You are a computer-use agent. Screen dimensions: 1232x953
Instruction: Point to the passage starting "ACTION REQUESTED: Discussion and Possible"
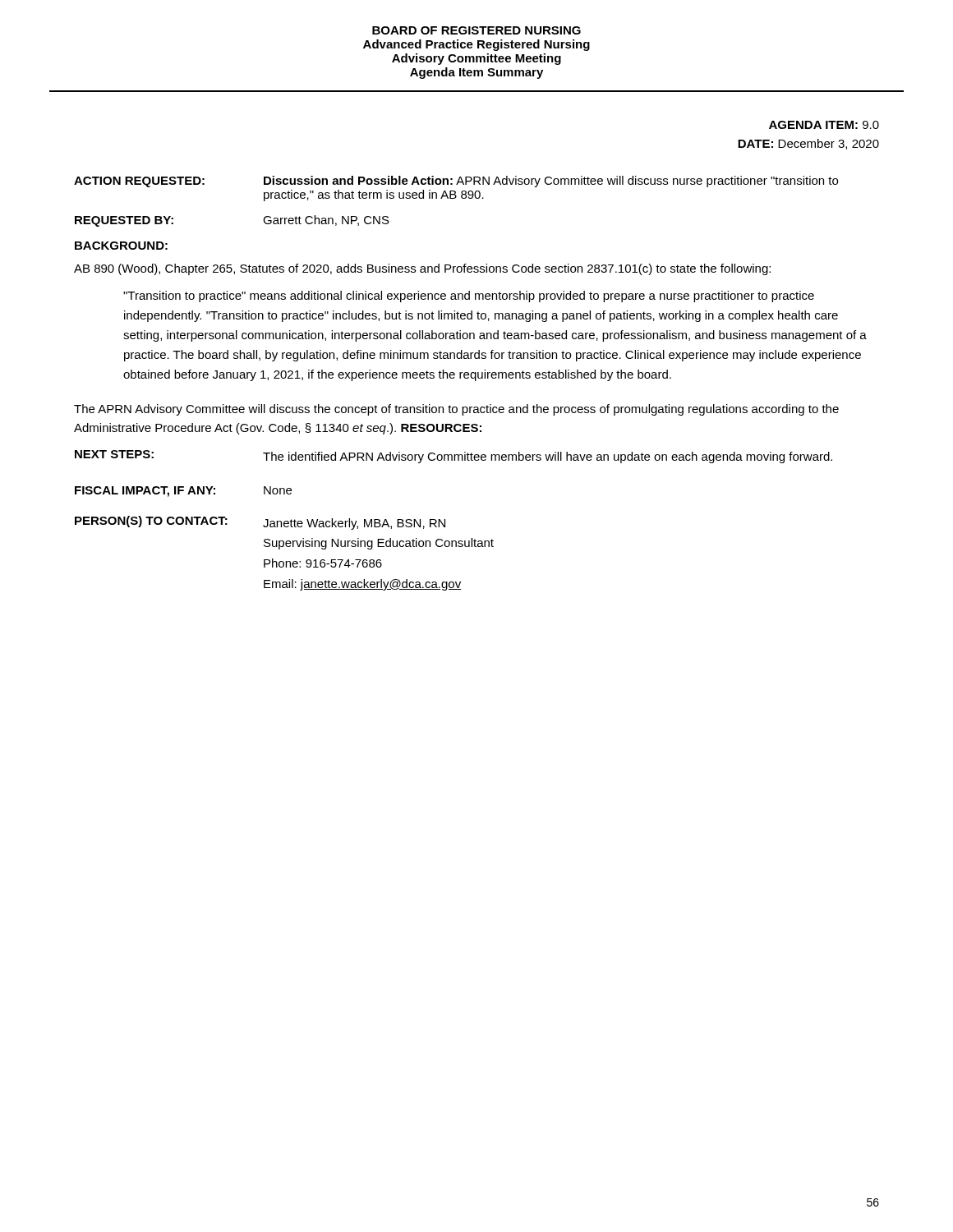click(476, 187)
